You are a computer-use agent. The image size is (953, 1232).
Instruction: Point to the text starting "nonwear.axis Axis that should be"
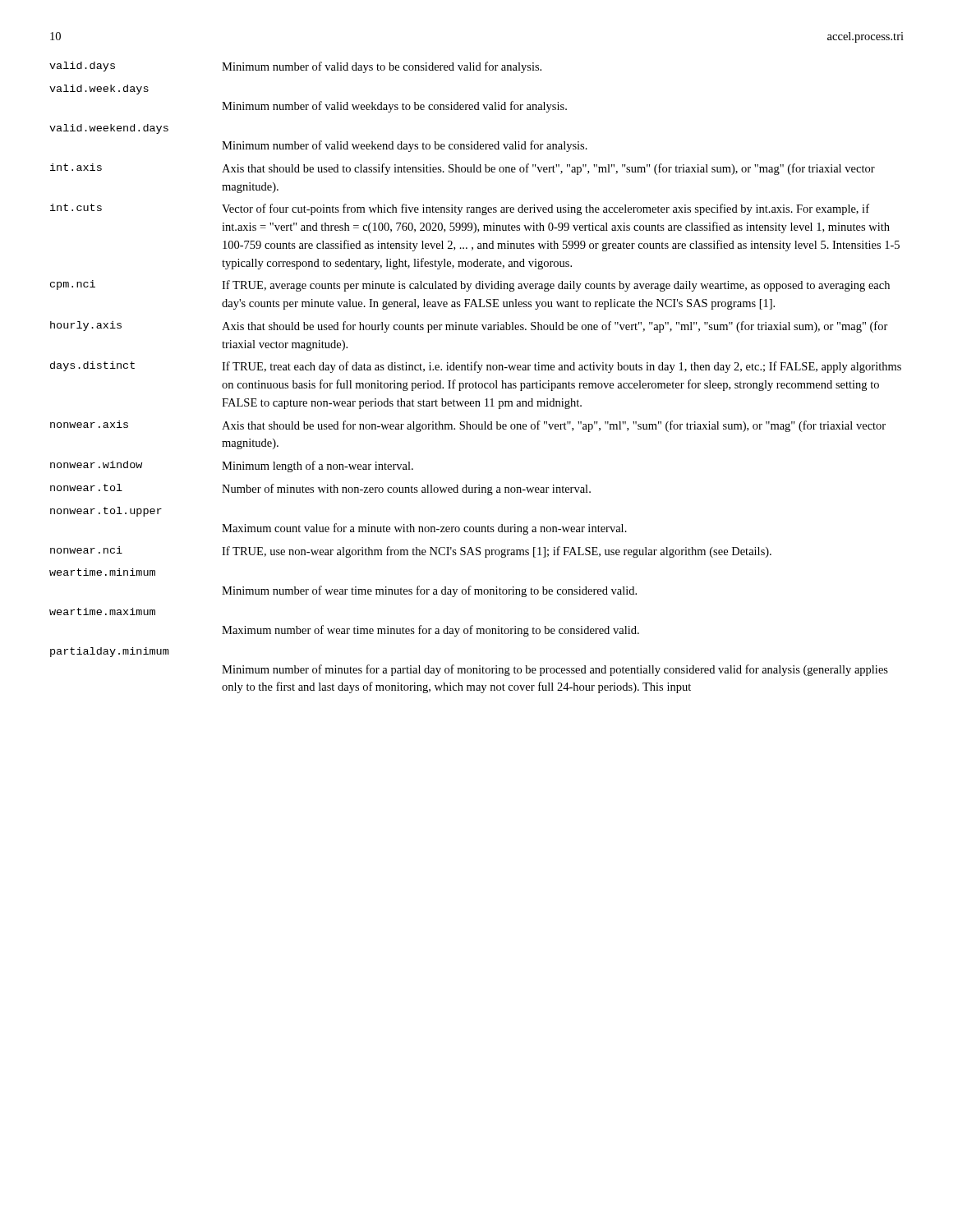476,435
